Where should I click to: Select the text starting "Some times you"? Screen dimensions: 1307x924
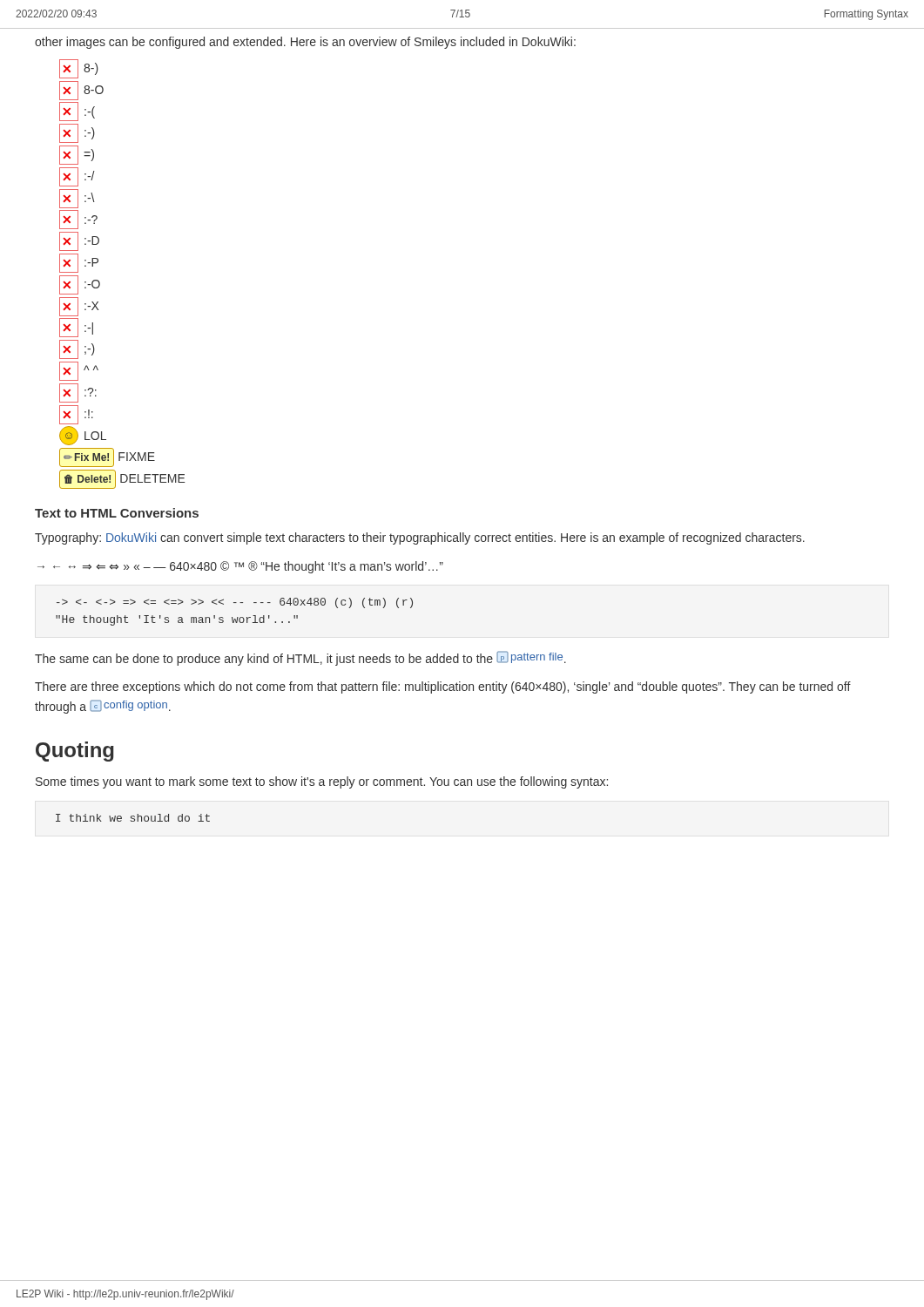(x=322, y=782)
